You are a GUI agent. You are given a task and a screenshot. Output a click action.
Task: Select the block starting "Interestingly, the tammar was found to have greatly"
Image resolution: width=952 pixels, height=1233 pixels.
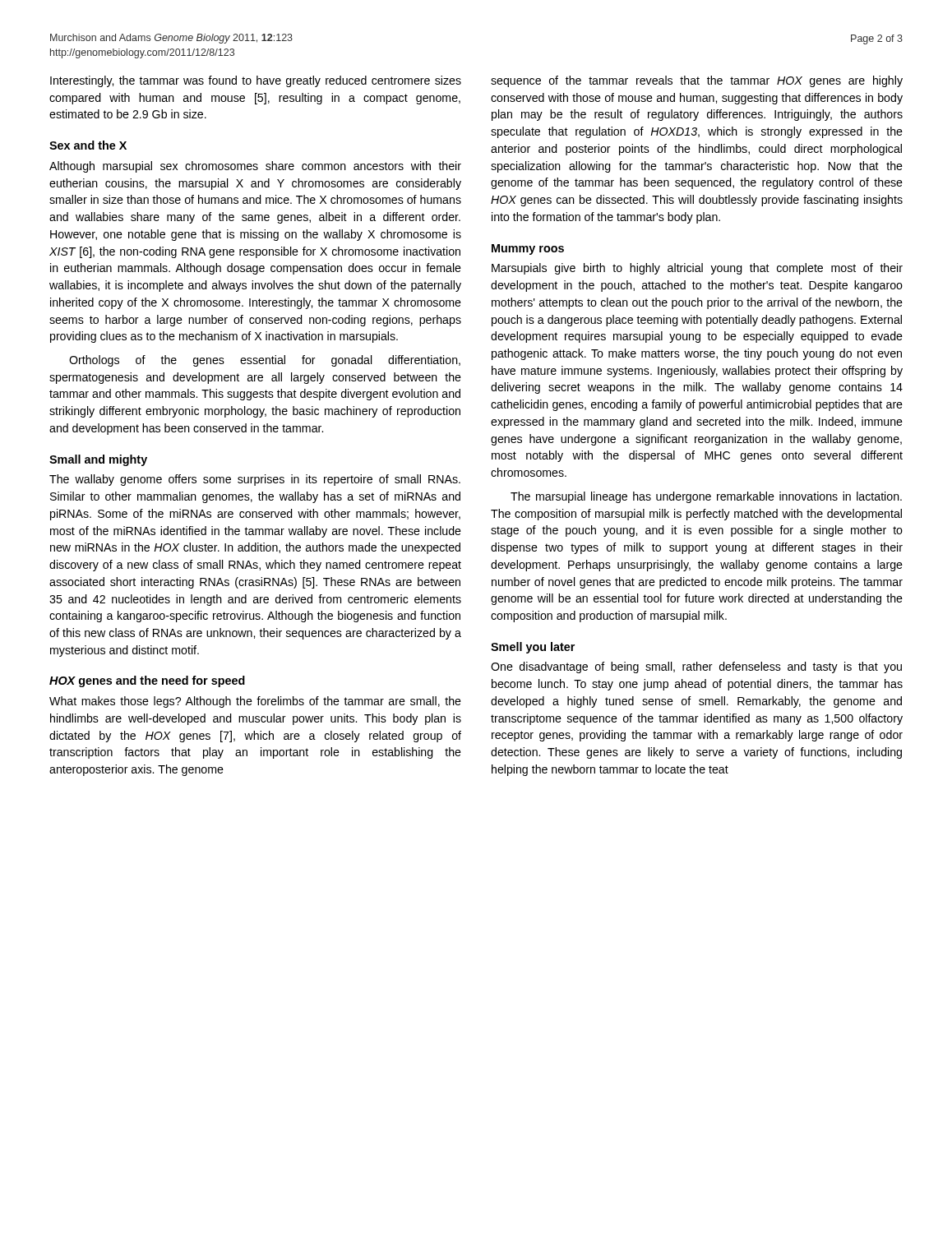255,98
